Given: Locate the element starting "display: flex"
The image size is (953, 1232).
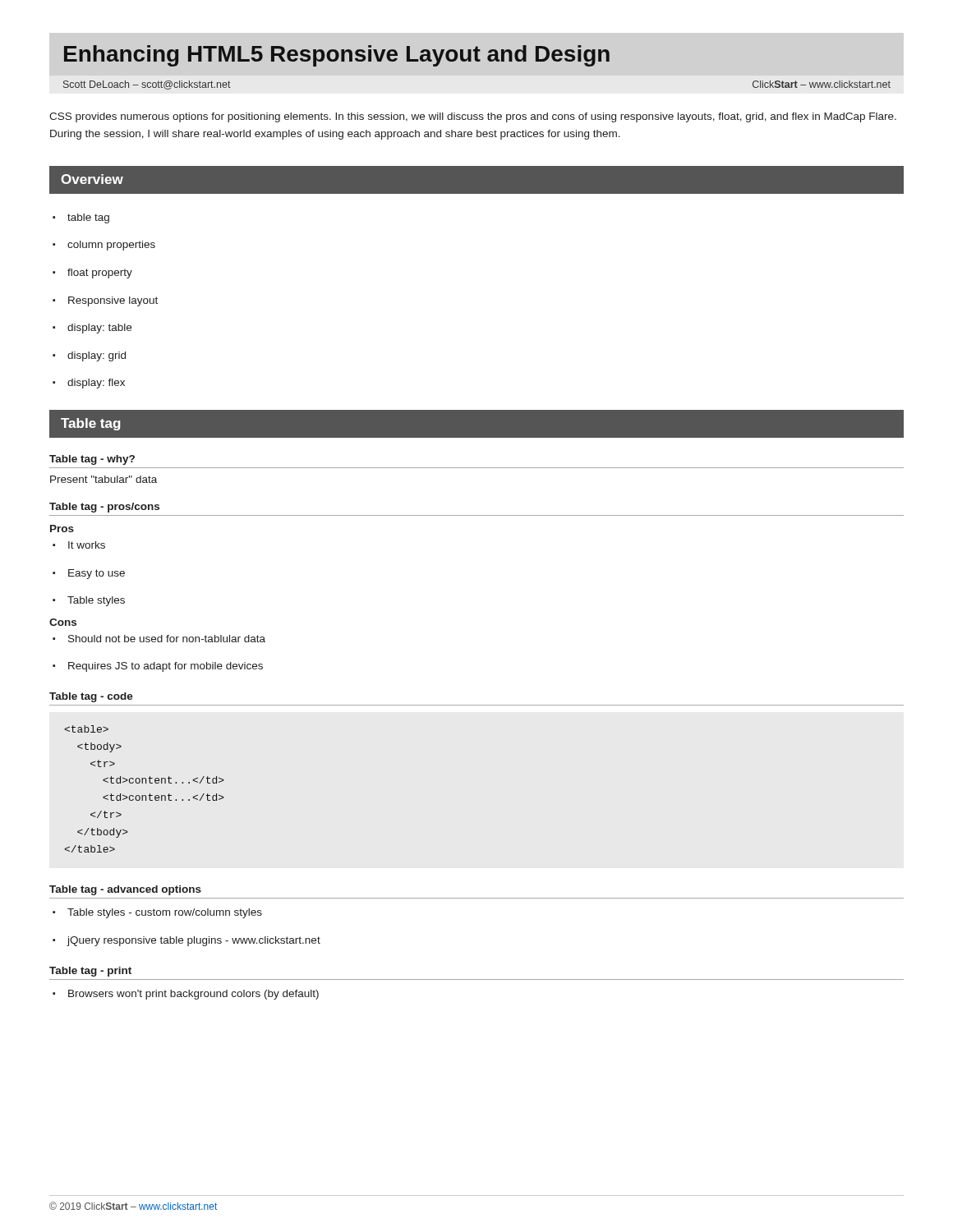Looking at the screenshot, I should coord(89,384).
